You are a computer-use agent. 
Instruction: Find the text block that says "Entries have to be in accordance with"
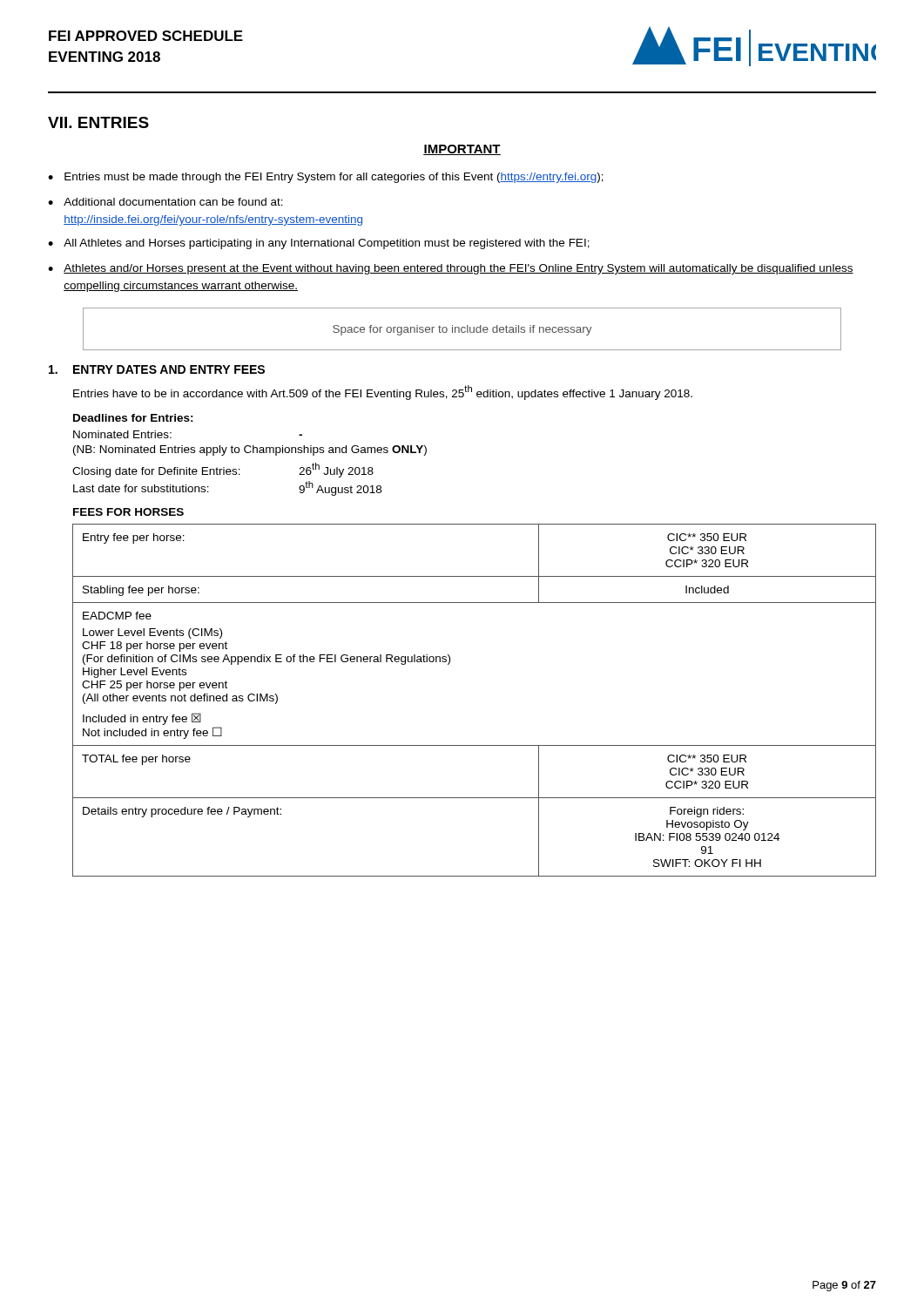(383, 391)
